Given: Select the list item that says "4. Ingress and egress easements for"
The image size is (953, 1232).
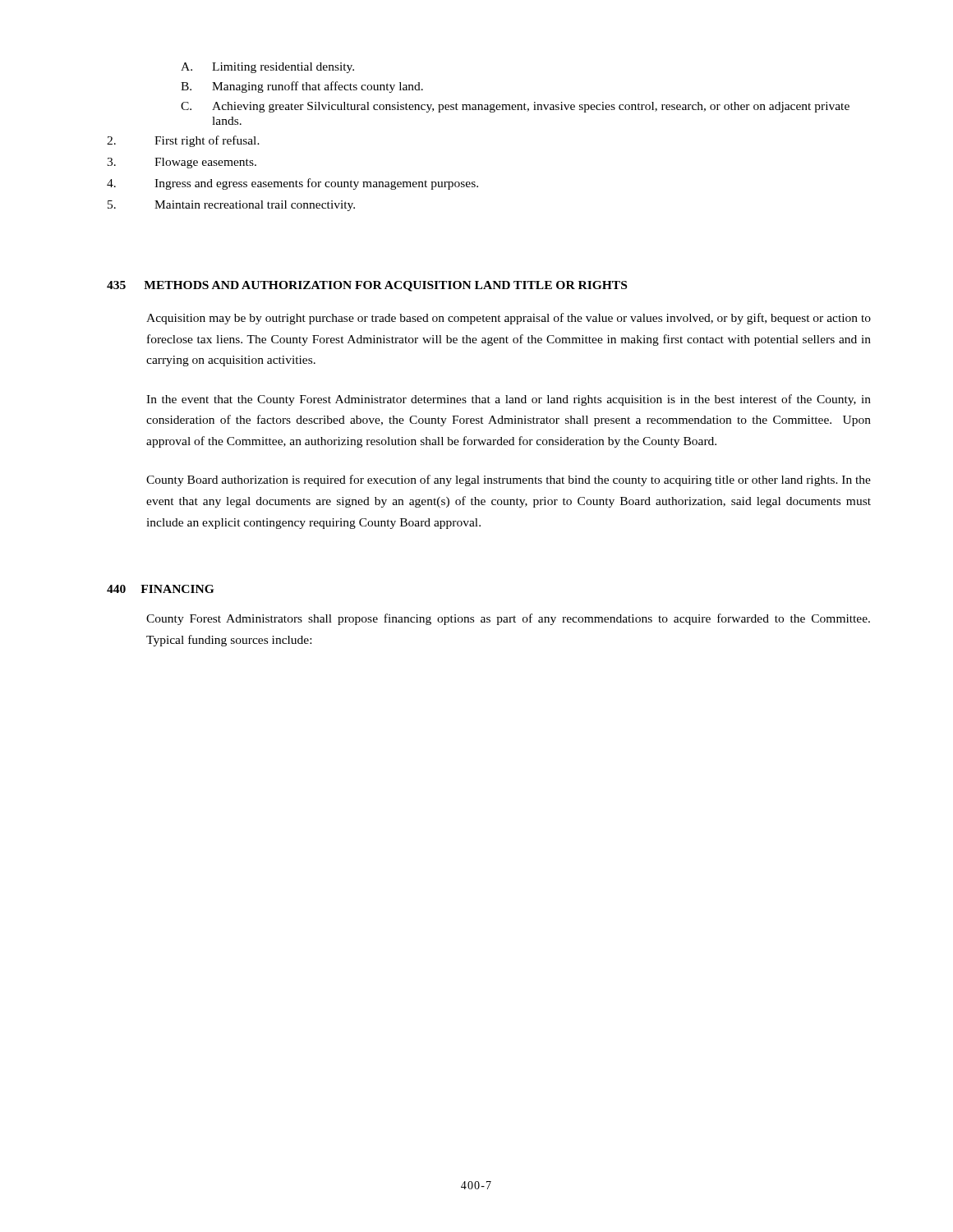Looking at the screenshot, I should click(x=489, y=183).
